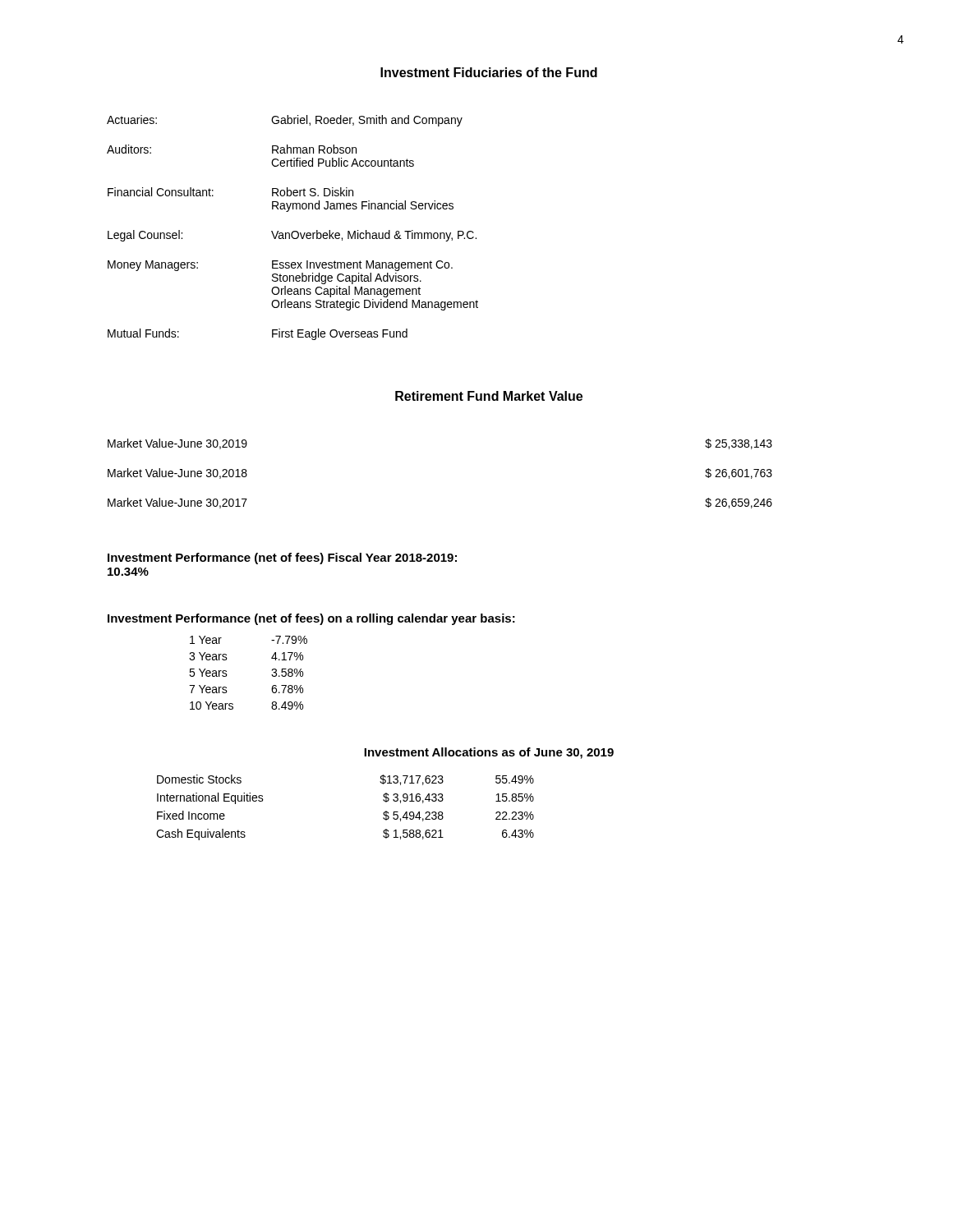Where does it say "Investment Fiduciaries of the Fund"?
Image resolution: width=953 pixels, height=1232 pixels.
pyautogui.click(x=489, y=73)
